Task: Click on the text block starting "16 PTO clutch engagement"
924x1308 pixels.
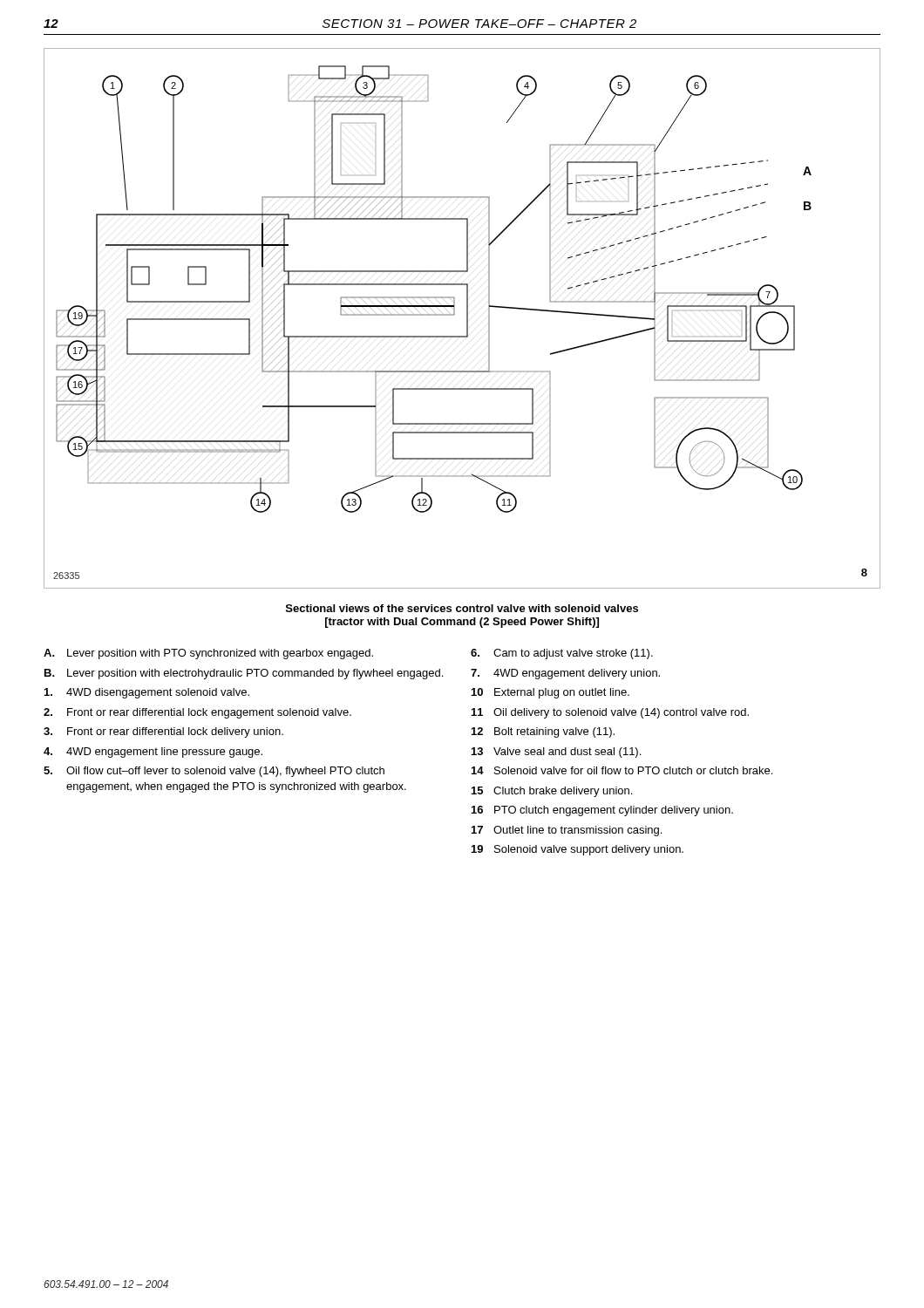Action: pyautogui.click(x=676, y=810)
